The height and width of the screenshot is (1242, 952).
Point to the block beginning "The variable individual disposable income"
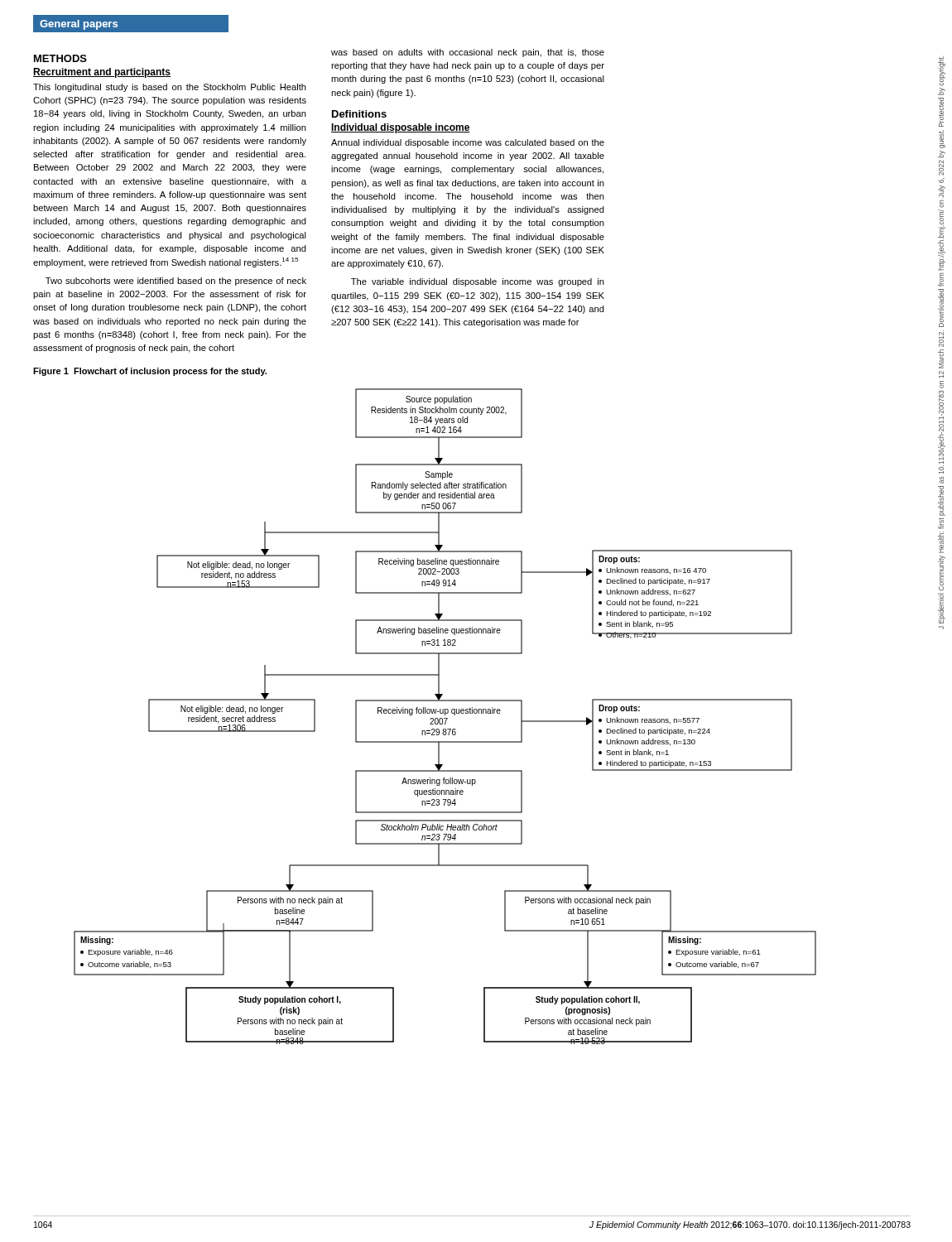tap(468, 302)
